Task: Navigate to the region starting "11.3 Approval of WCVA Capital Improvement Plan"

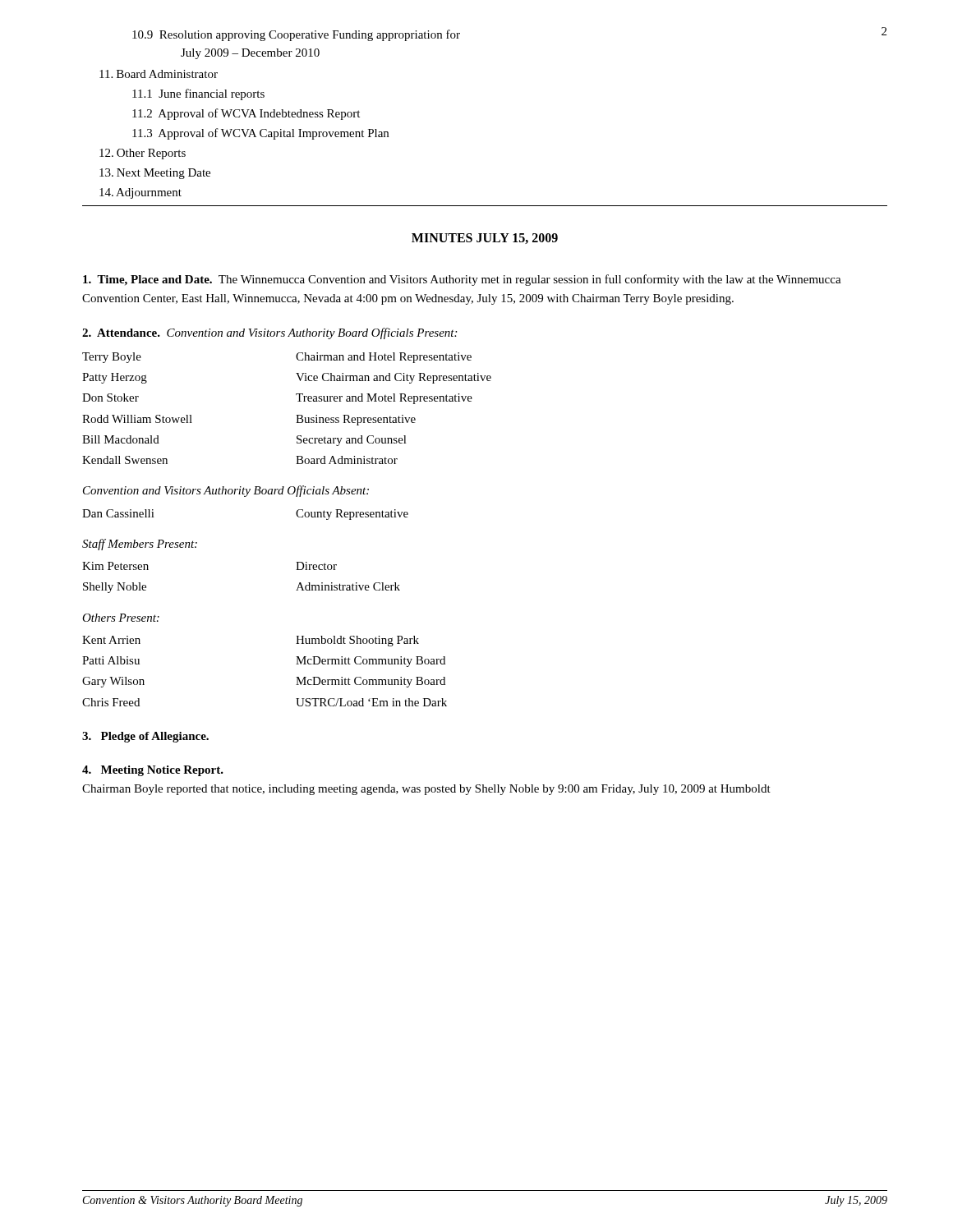Action: pos(260,133)
